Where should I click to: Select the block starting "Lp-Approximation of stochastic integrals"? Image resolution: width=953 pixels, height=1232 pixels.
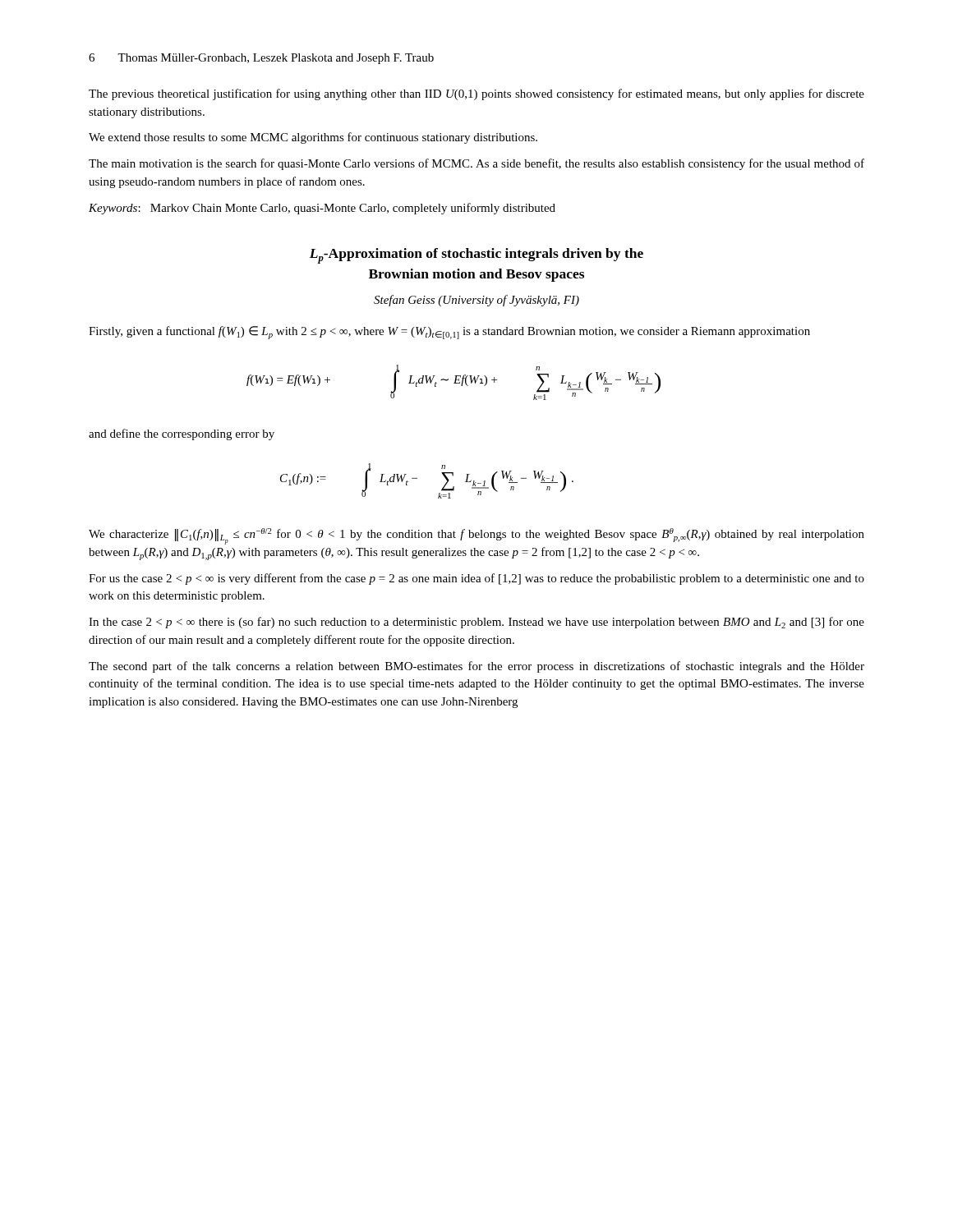pos(476,263)
